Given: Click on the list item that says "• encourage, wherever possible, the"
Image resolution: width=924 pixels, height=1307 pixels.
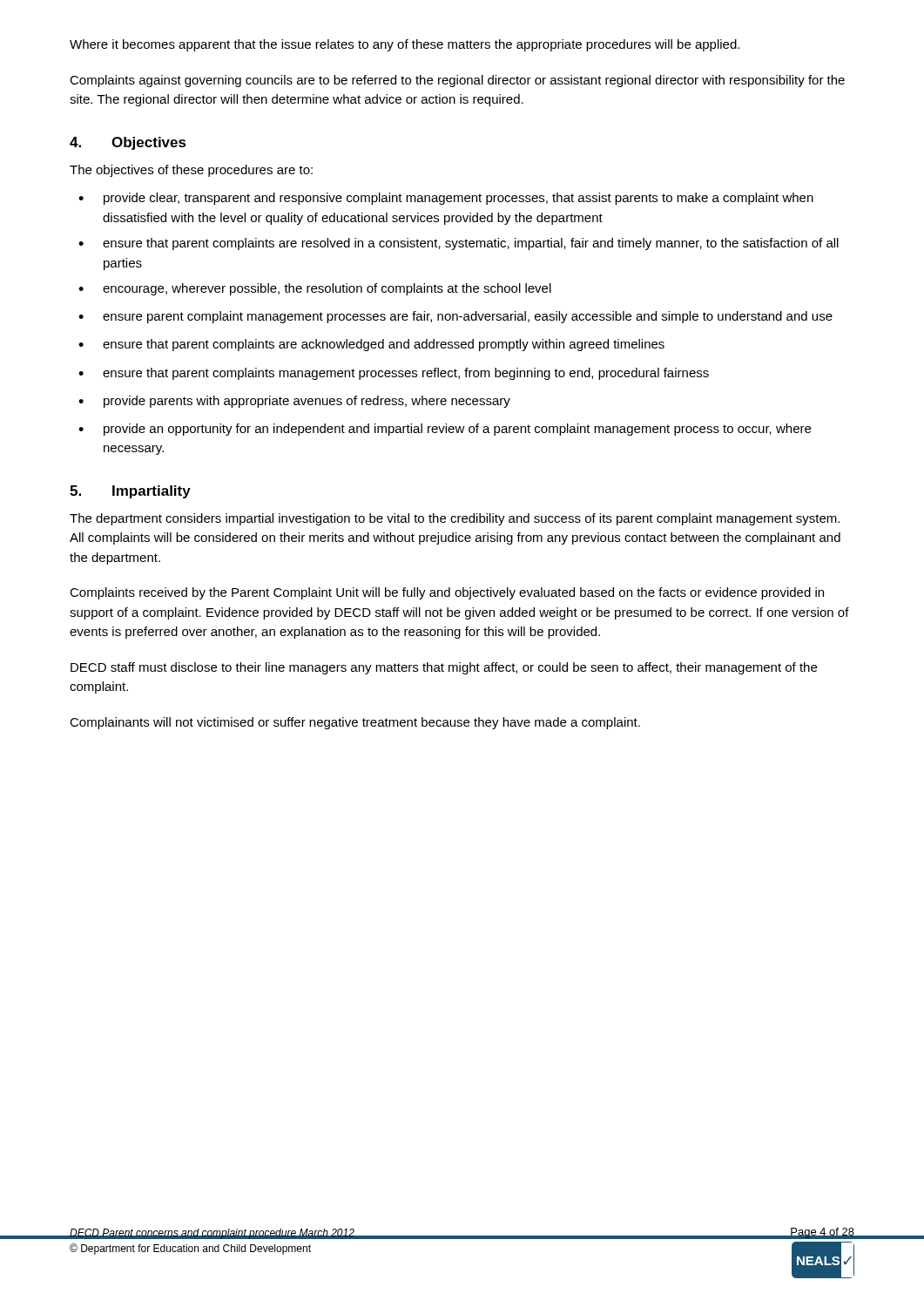Looking at the screenshot, I should tap(462, 290).
